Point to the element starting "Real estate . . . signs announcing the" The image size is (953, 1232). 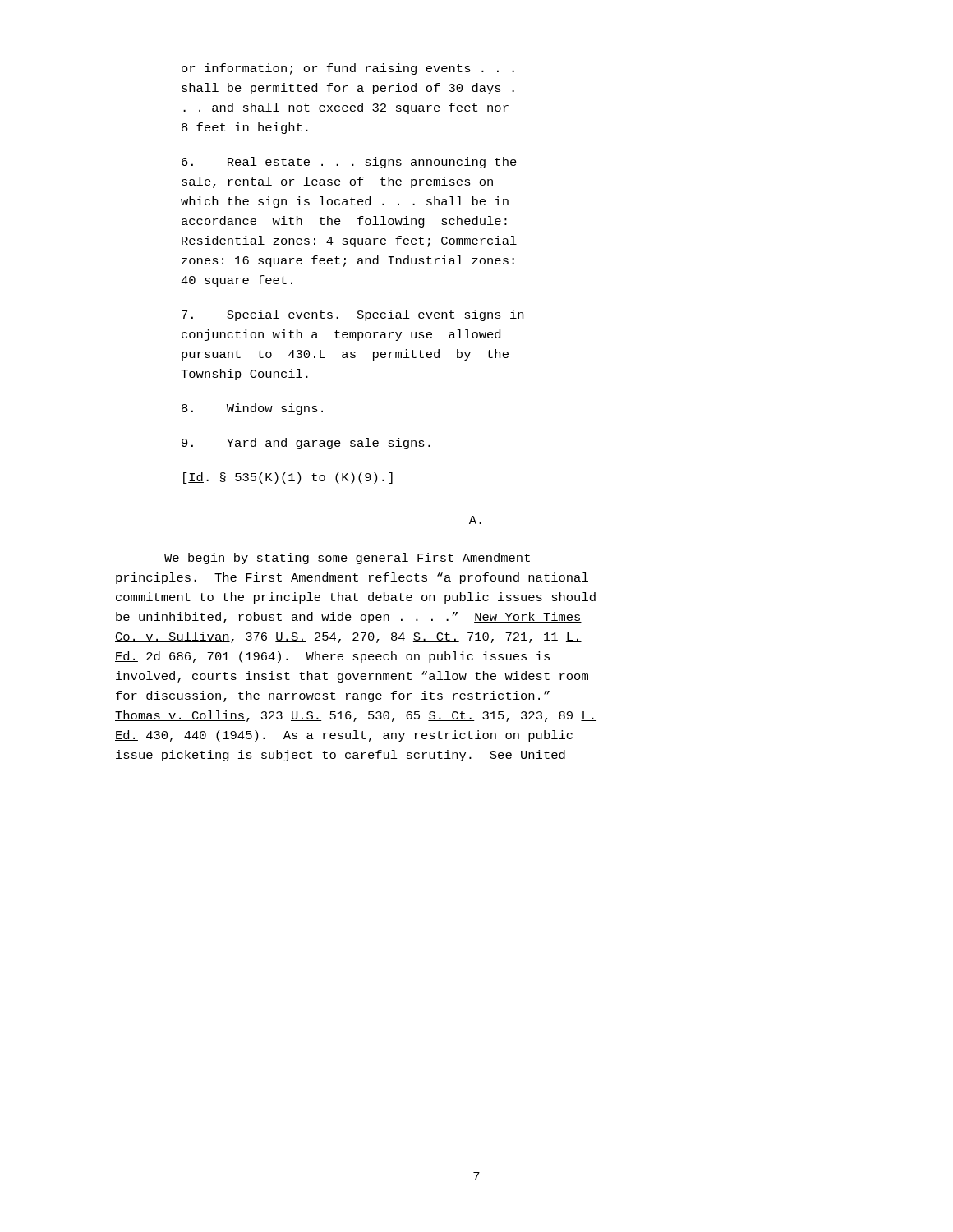pyautogui.click(x=493, y=222)
